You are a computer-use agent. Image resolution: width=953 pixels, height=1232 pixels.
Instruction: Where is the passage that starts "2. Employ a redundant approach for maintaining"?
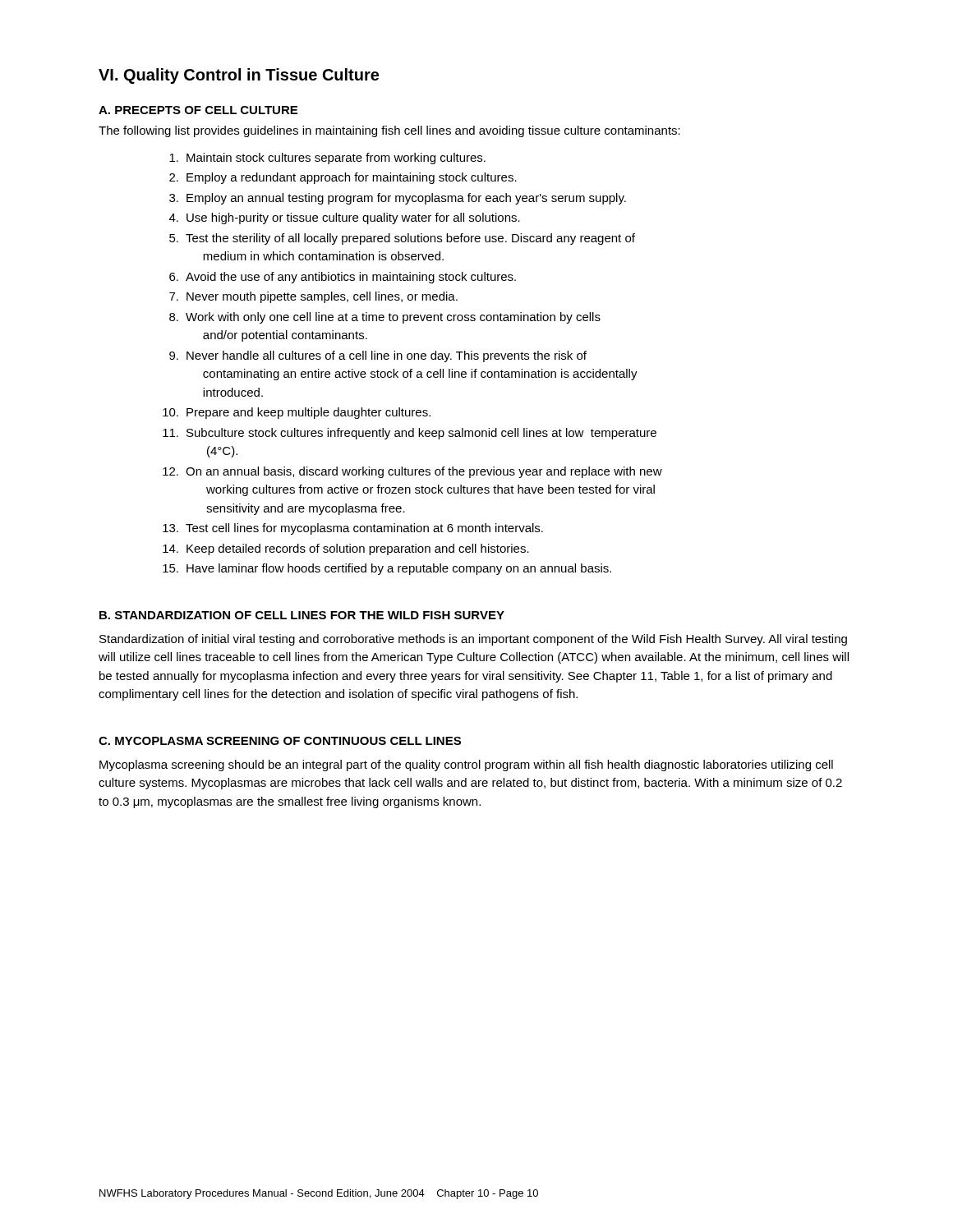[501, 178]
